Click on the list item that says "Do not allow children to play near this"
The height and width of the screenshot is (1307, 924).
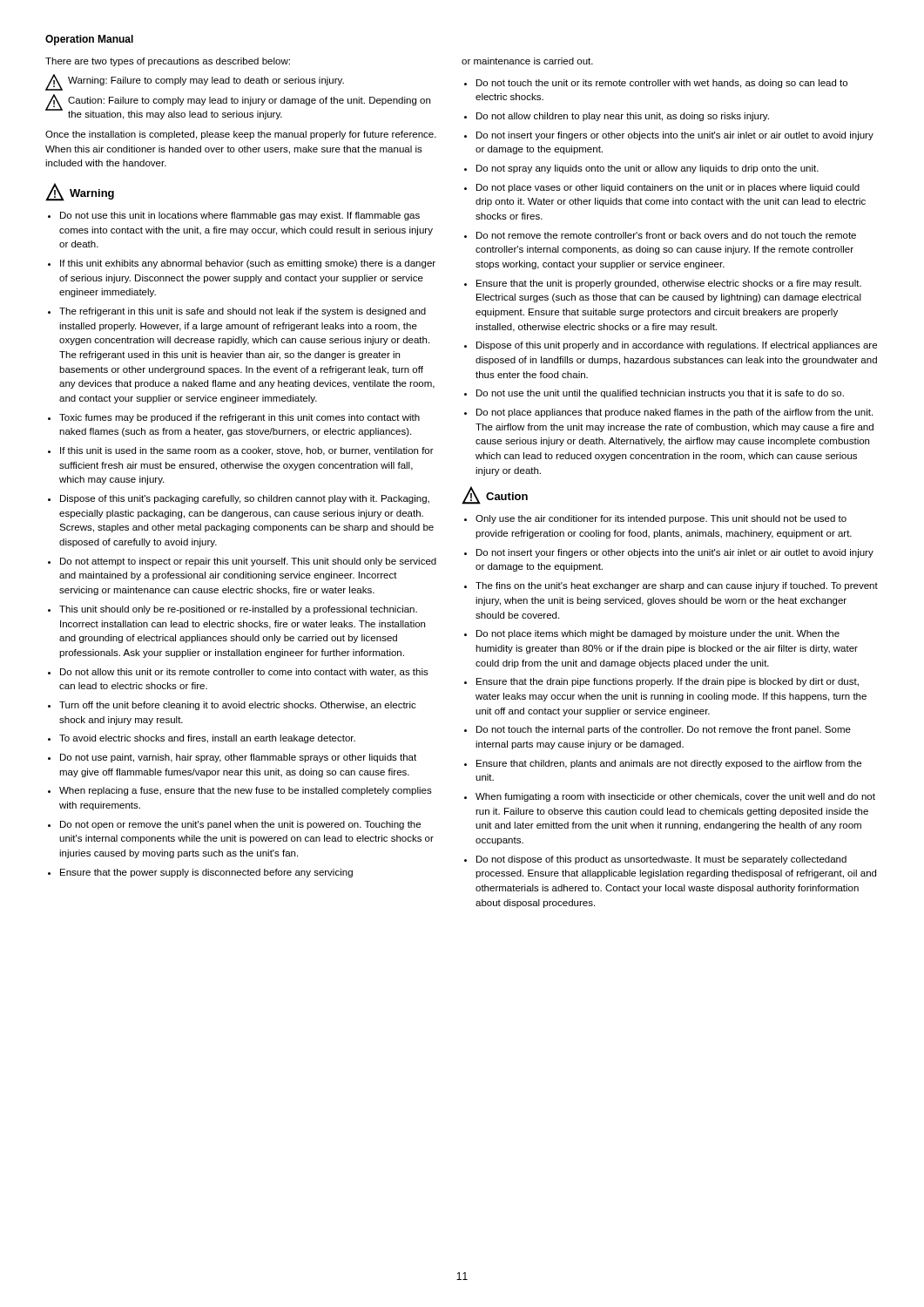[623, 116]
